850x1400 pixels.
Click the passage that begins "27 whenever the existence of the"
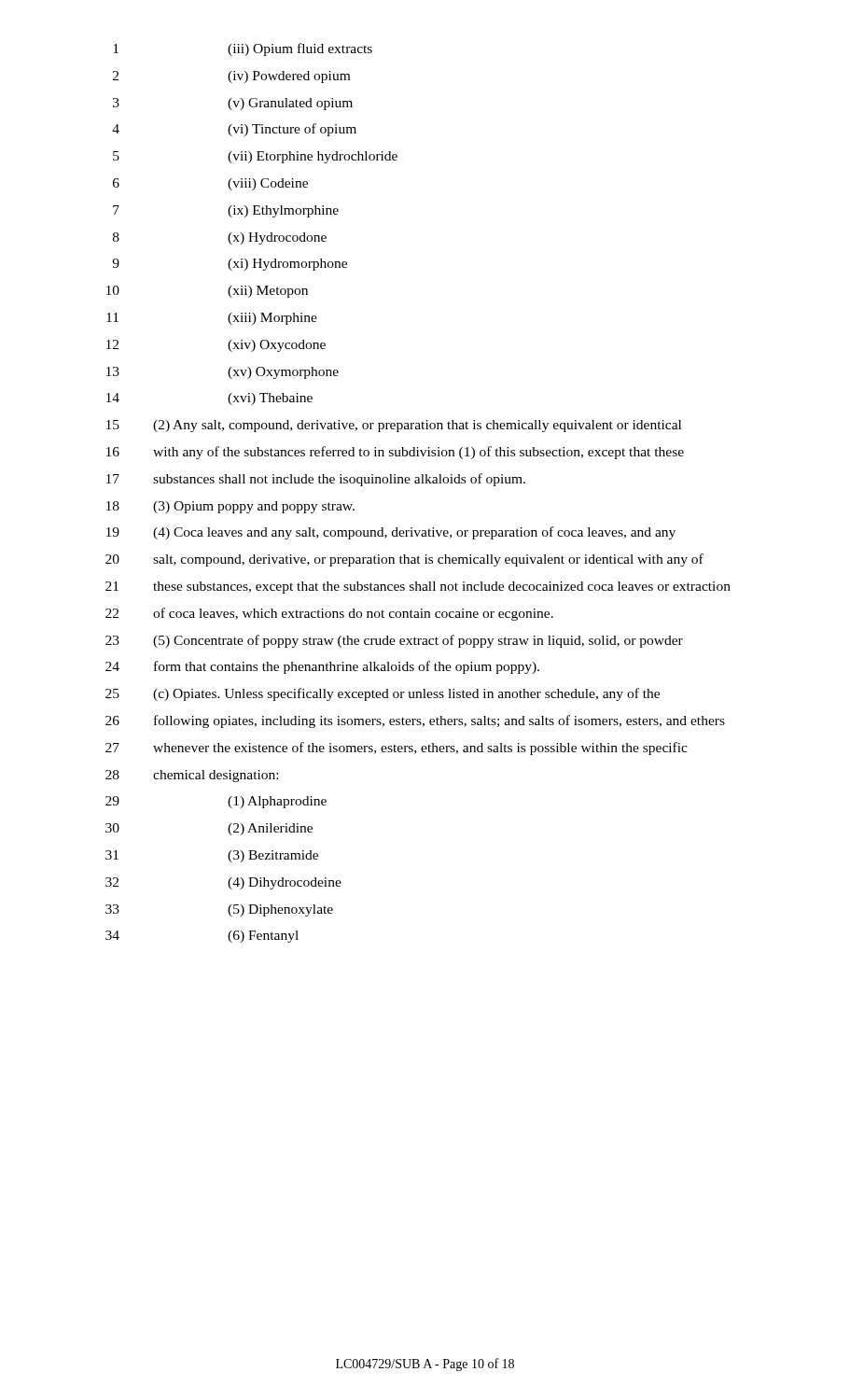coord(425,748)
